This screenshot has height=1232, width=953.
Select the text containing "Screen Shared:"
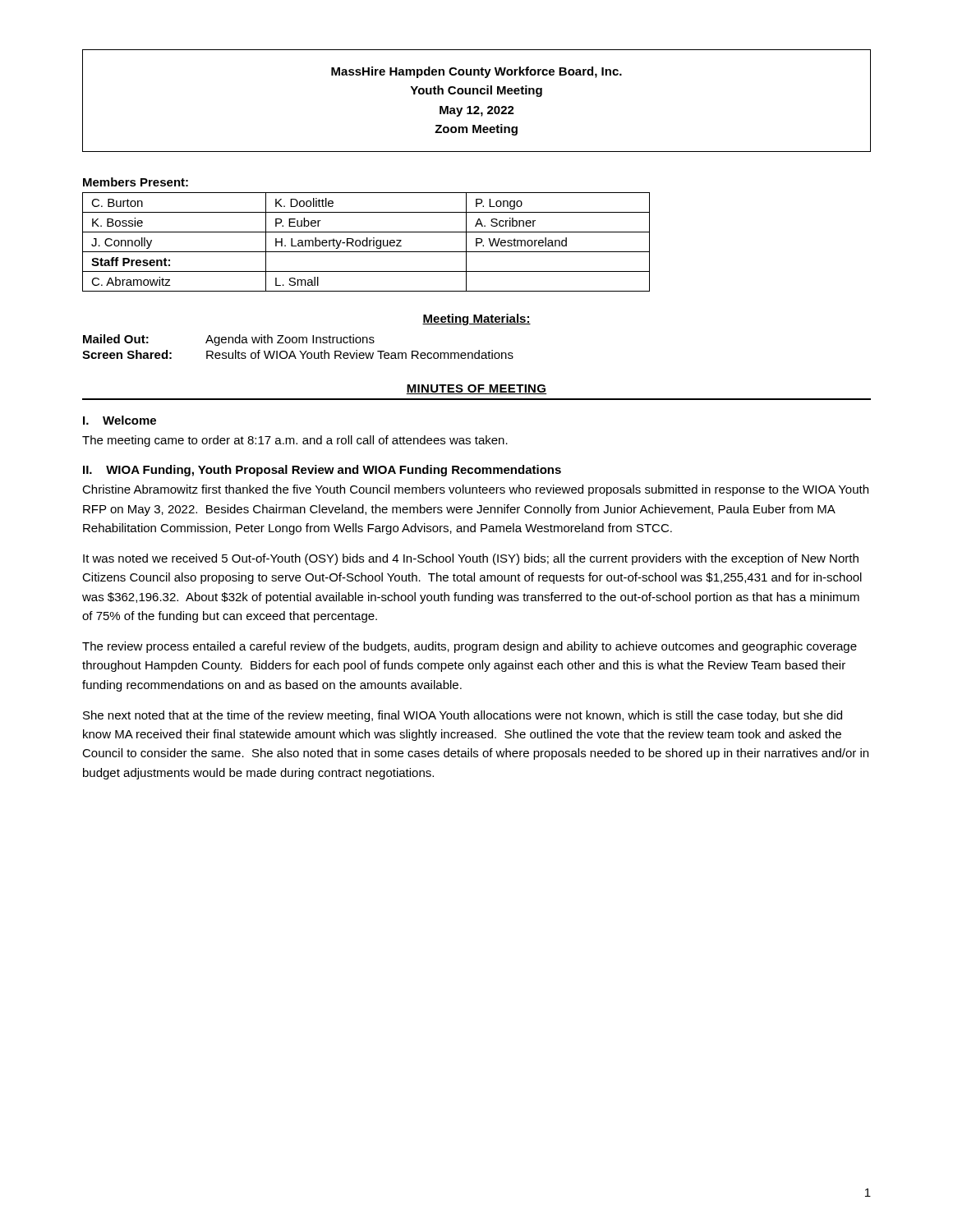tap(127, 354)
